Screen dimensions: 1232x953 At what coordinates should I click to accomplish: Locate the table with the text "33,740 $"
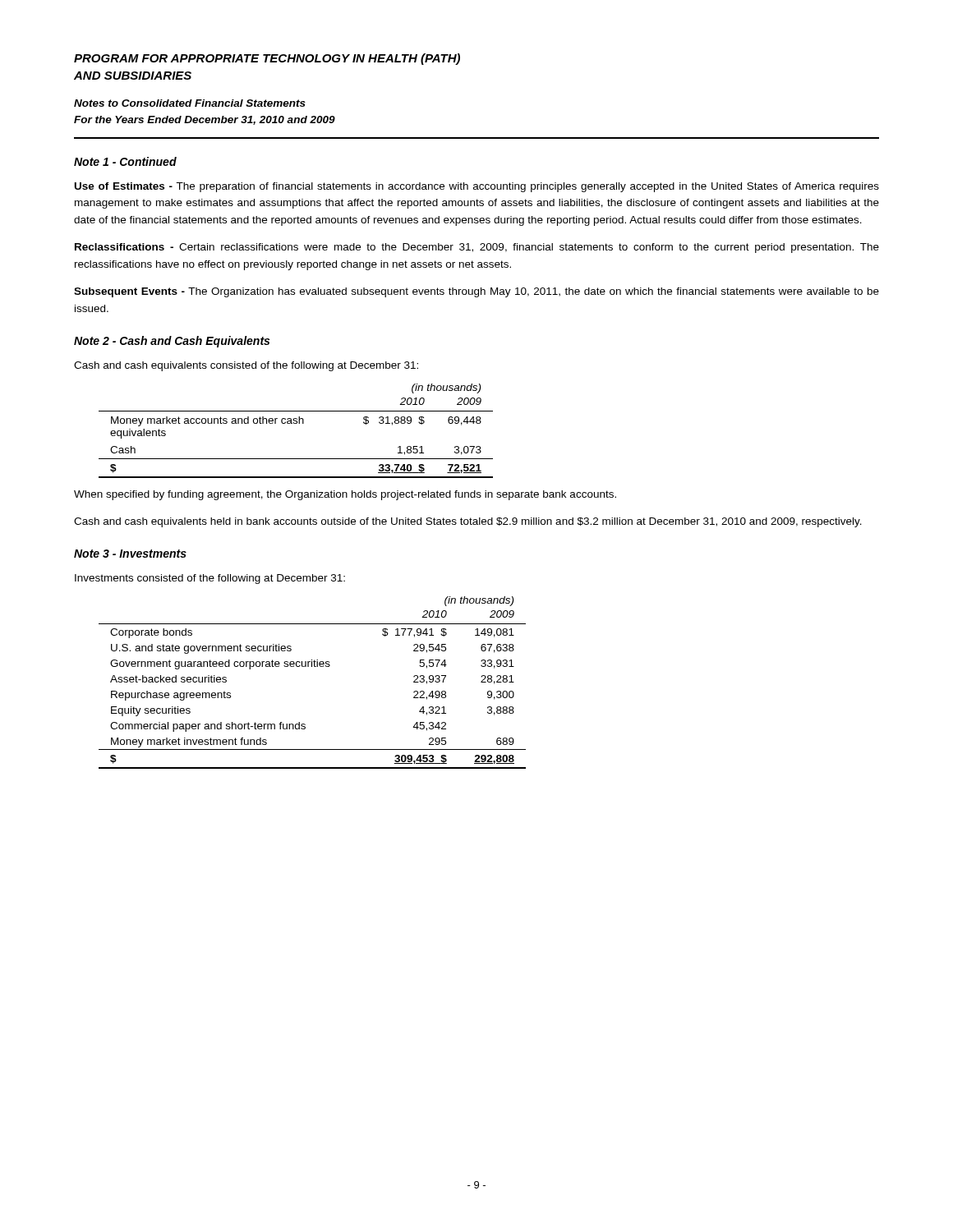tap(489, 429)
